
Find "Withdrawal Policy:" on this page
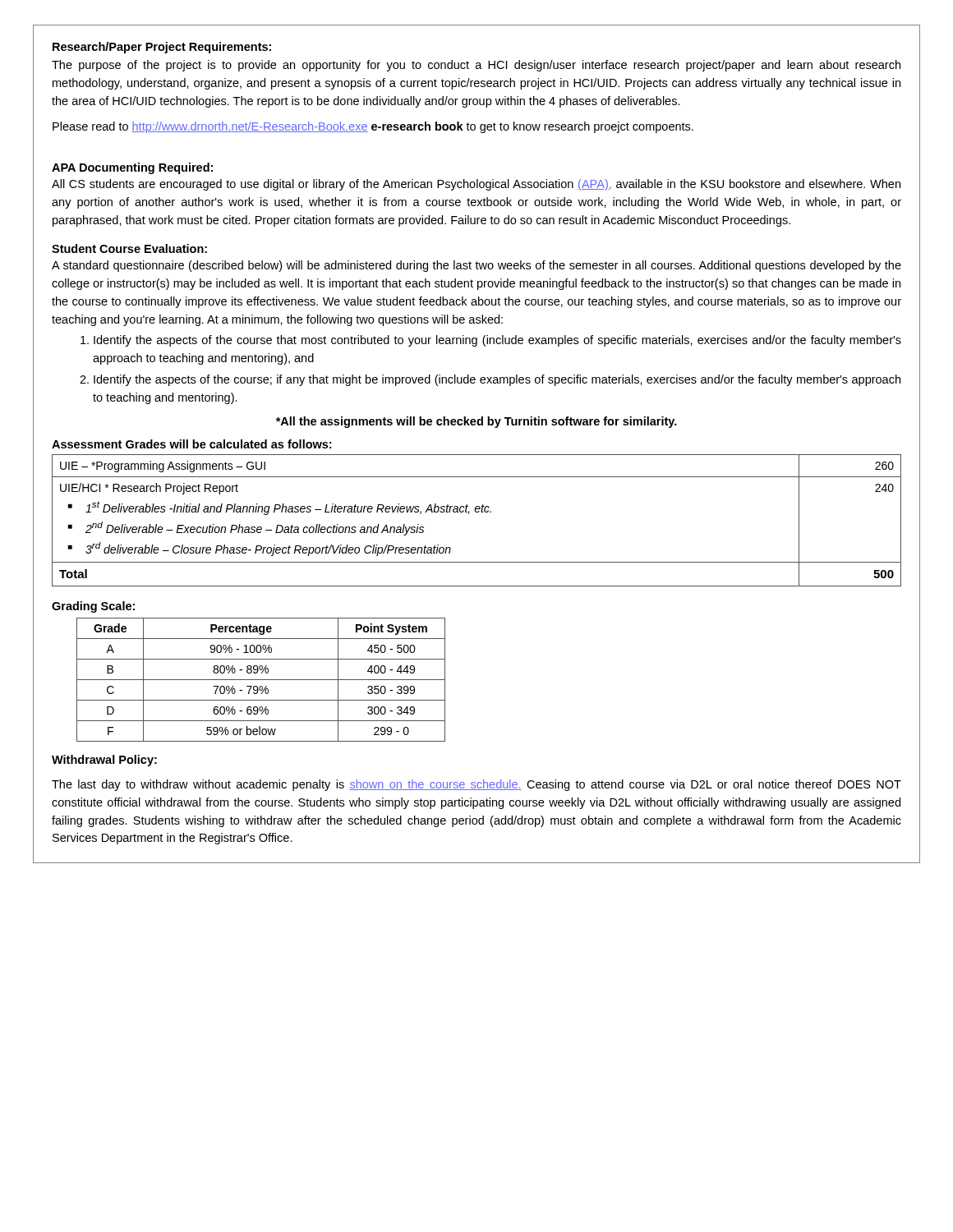(105, 760)
